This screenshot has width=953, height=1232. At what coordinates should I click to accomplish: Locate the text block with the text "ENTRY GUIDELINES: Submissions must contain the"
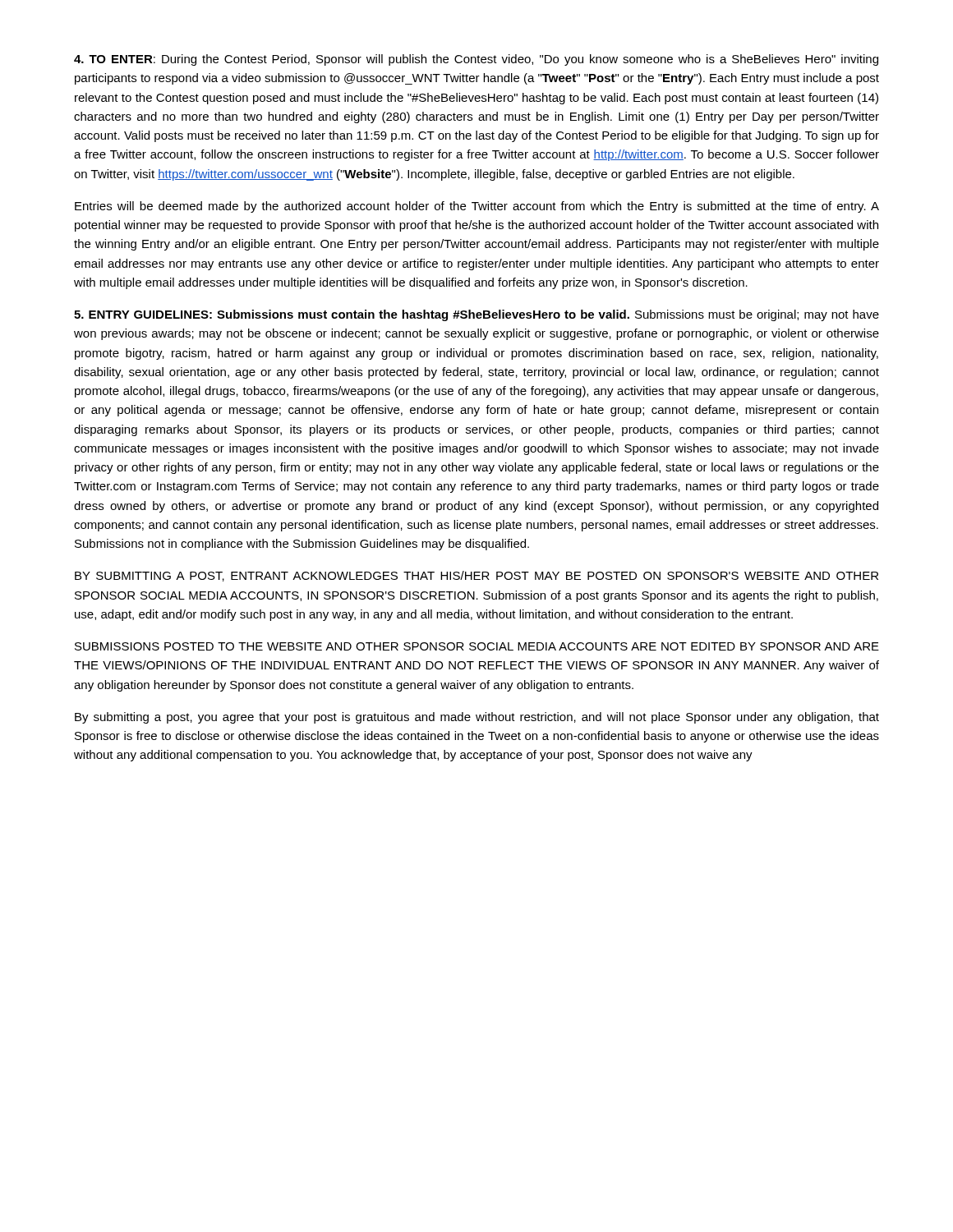(476, 429)
